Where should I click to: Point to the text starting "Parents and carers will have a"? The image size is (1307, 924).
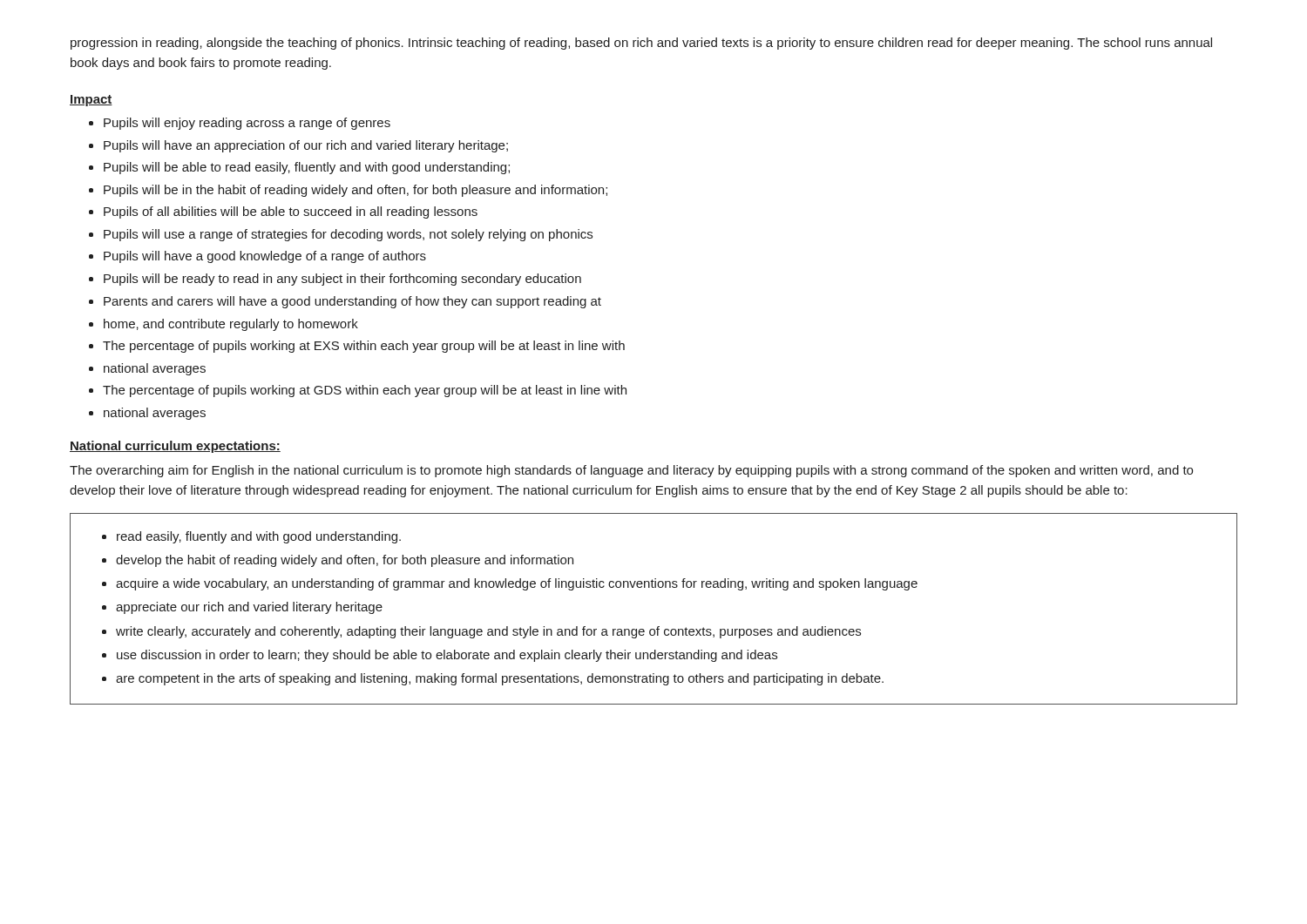tap(352, 302)
